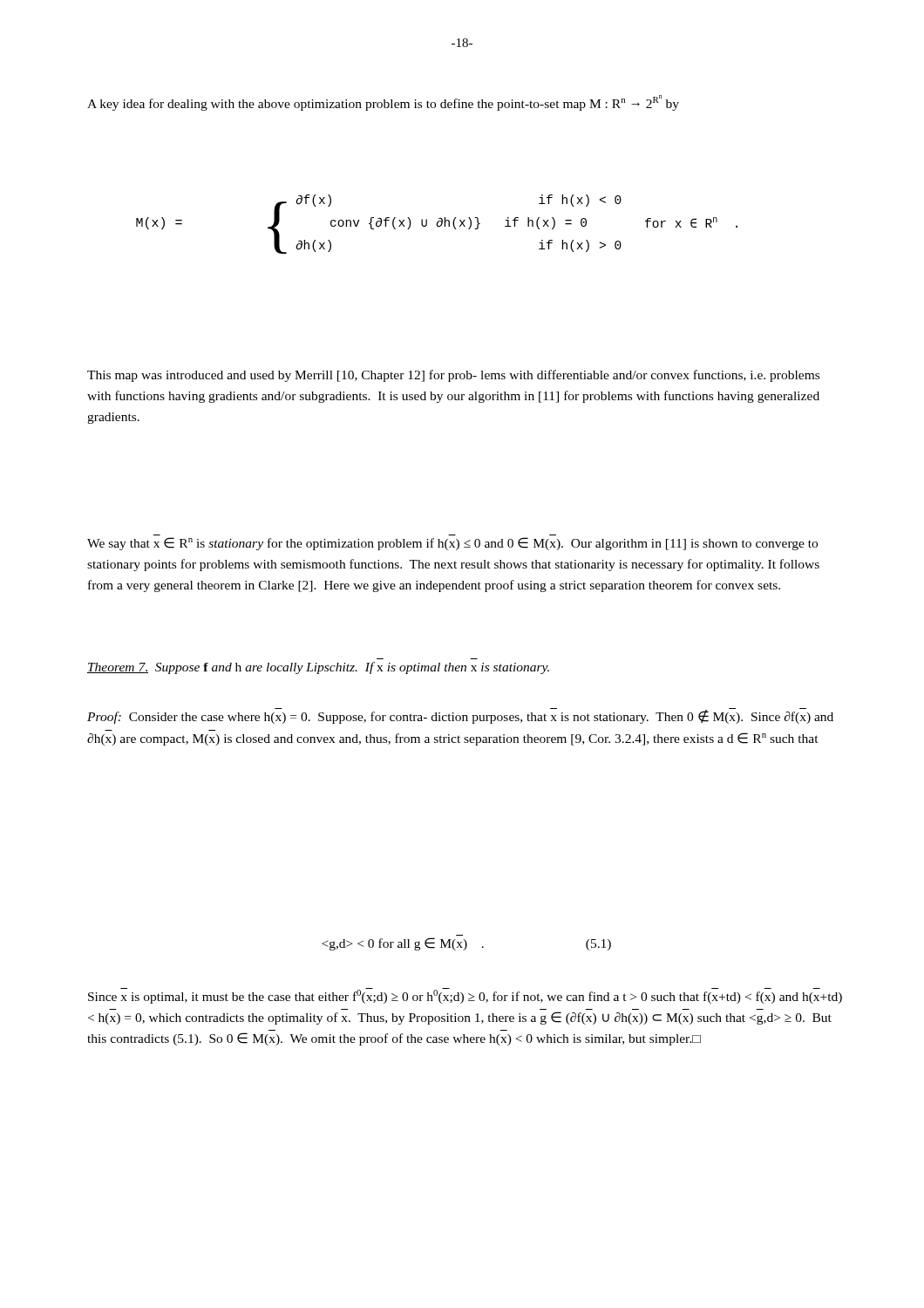The image size is (924, 1308).
Task: Locate the text starting "< 0 for"
Action: 466,943
